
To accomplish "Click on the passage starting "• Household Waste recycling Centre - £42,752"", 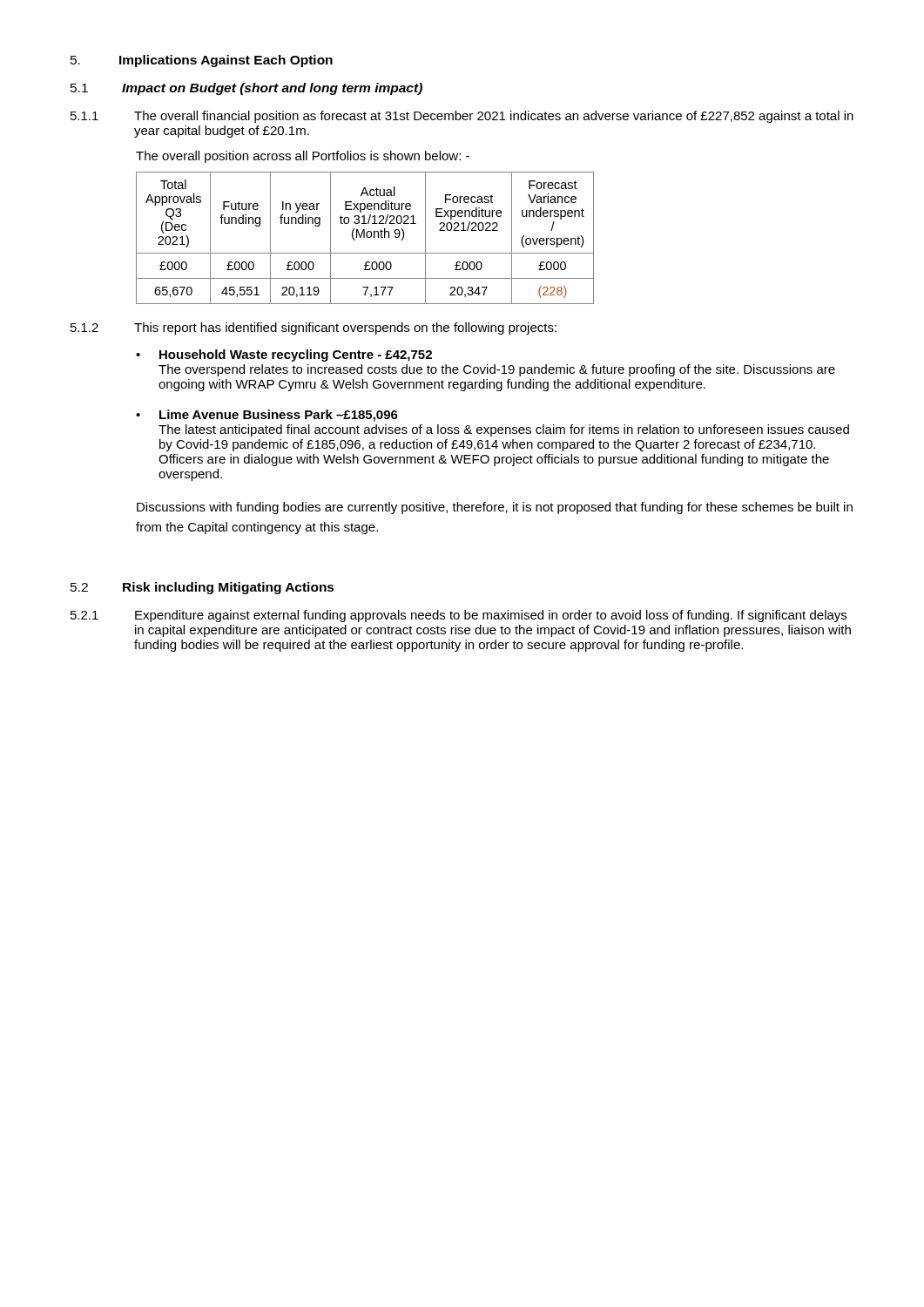I will pos(495,369).
